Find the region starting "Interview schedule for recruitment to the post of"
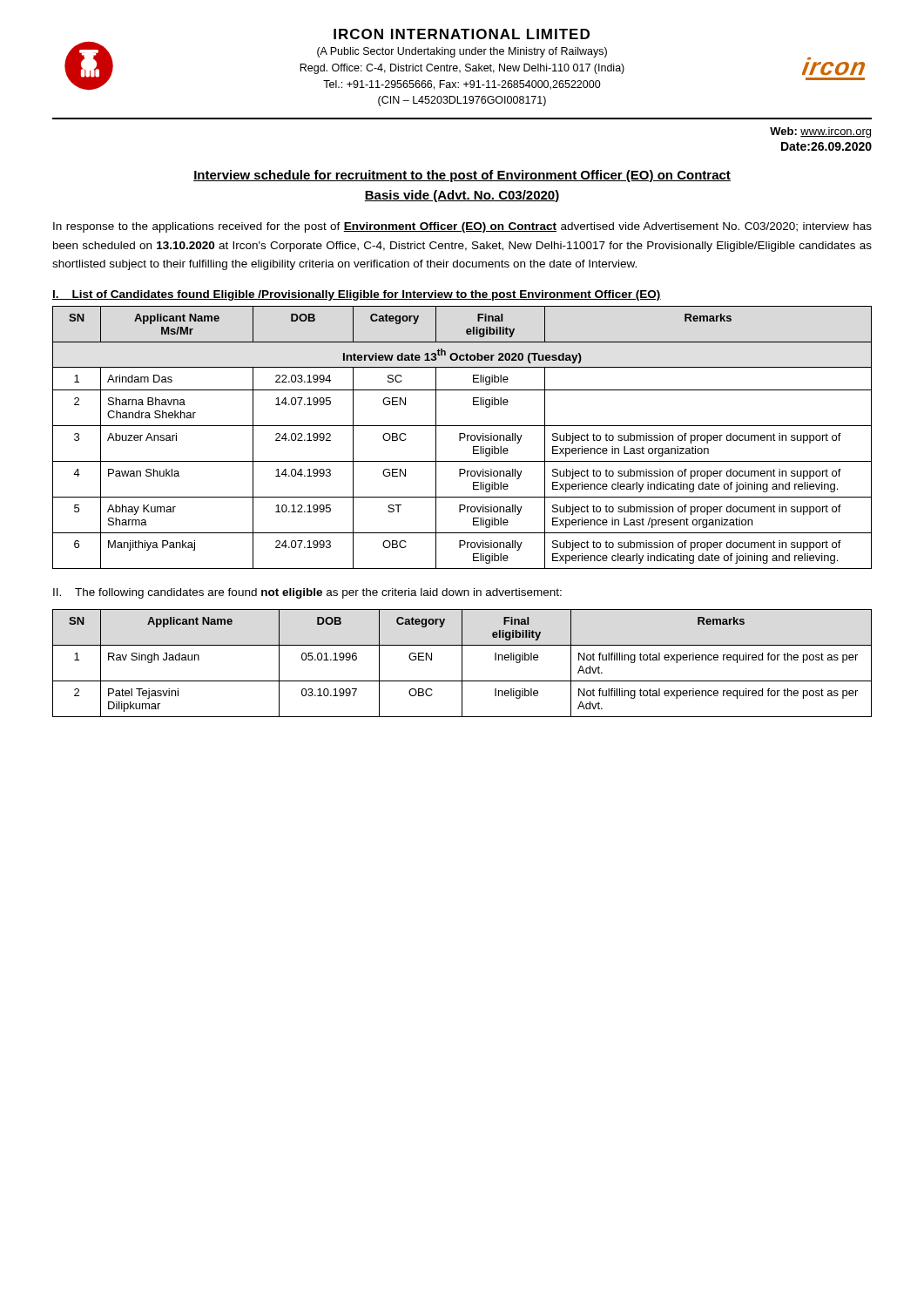Screen dimensions: 1307x924 coord(462,184)
